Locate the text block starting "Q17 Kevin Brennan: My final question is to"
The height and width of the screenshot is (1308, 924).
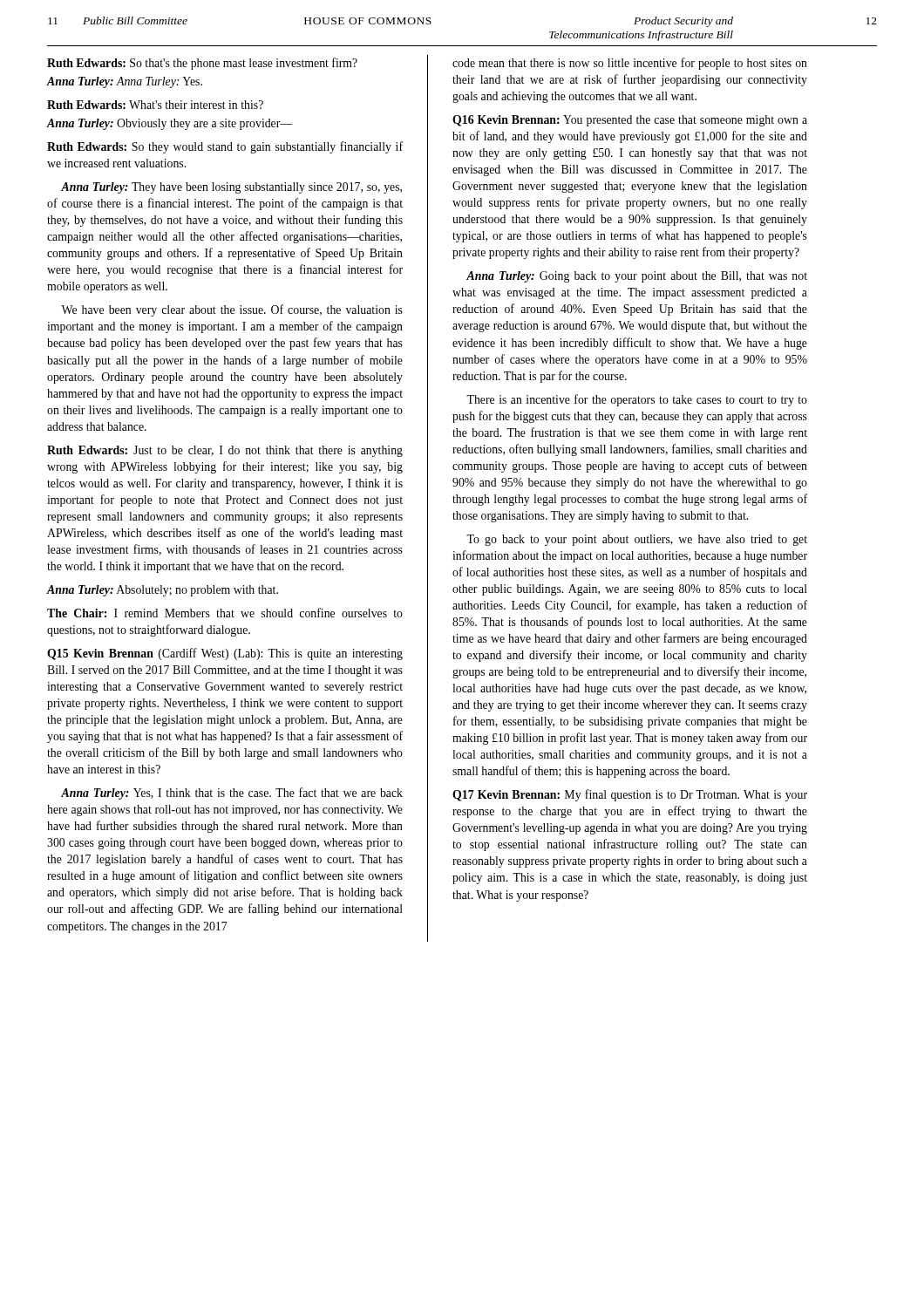[630, 845]
